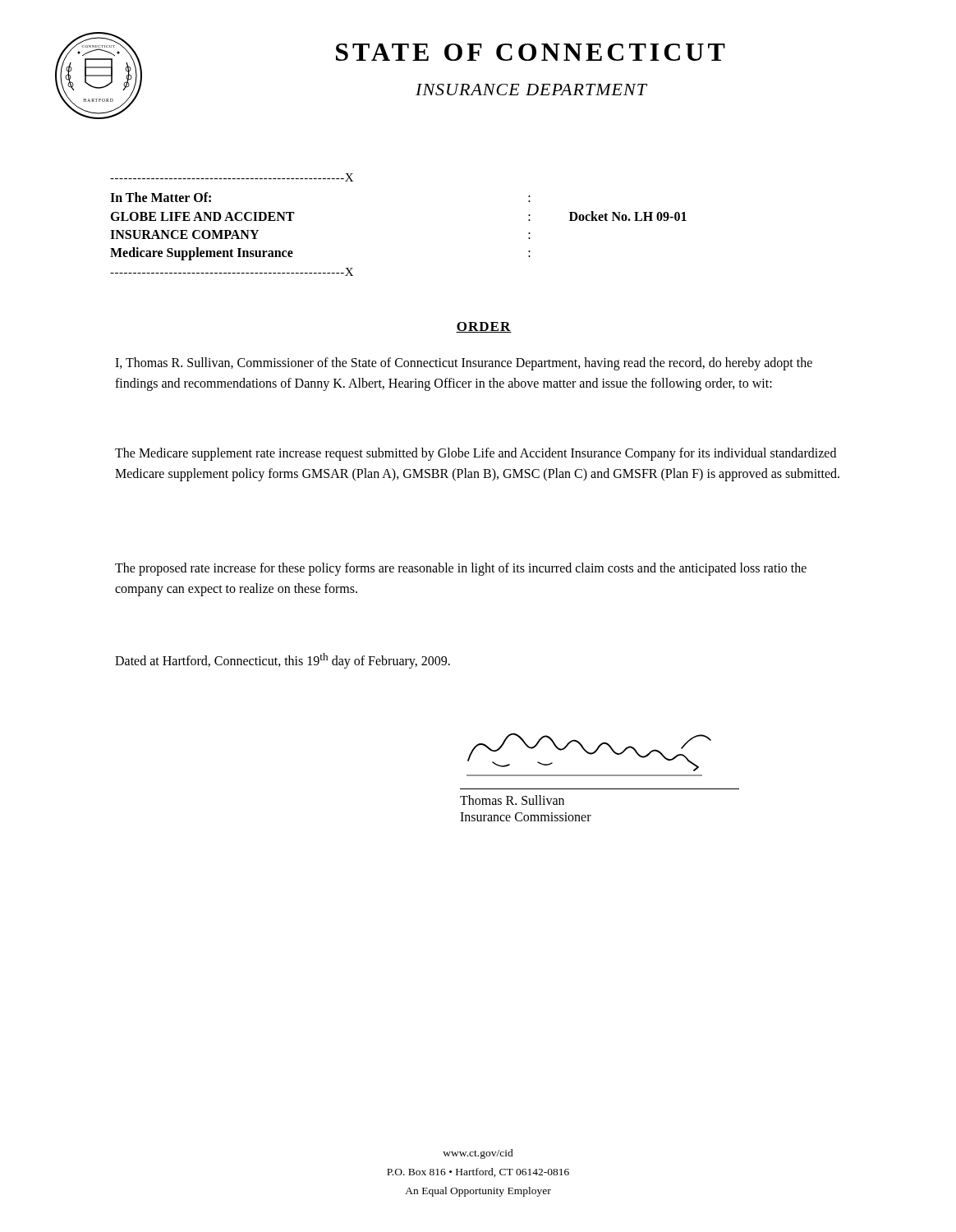Select the logo
This screenshot has height=1232, width=956.
[101, 78]
